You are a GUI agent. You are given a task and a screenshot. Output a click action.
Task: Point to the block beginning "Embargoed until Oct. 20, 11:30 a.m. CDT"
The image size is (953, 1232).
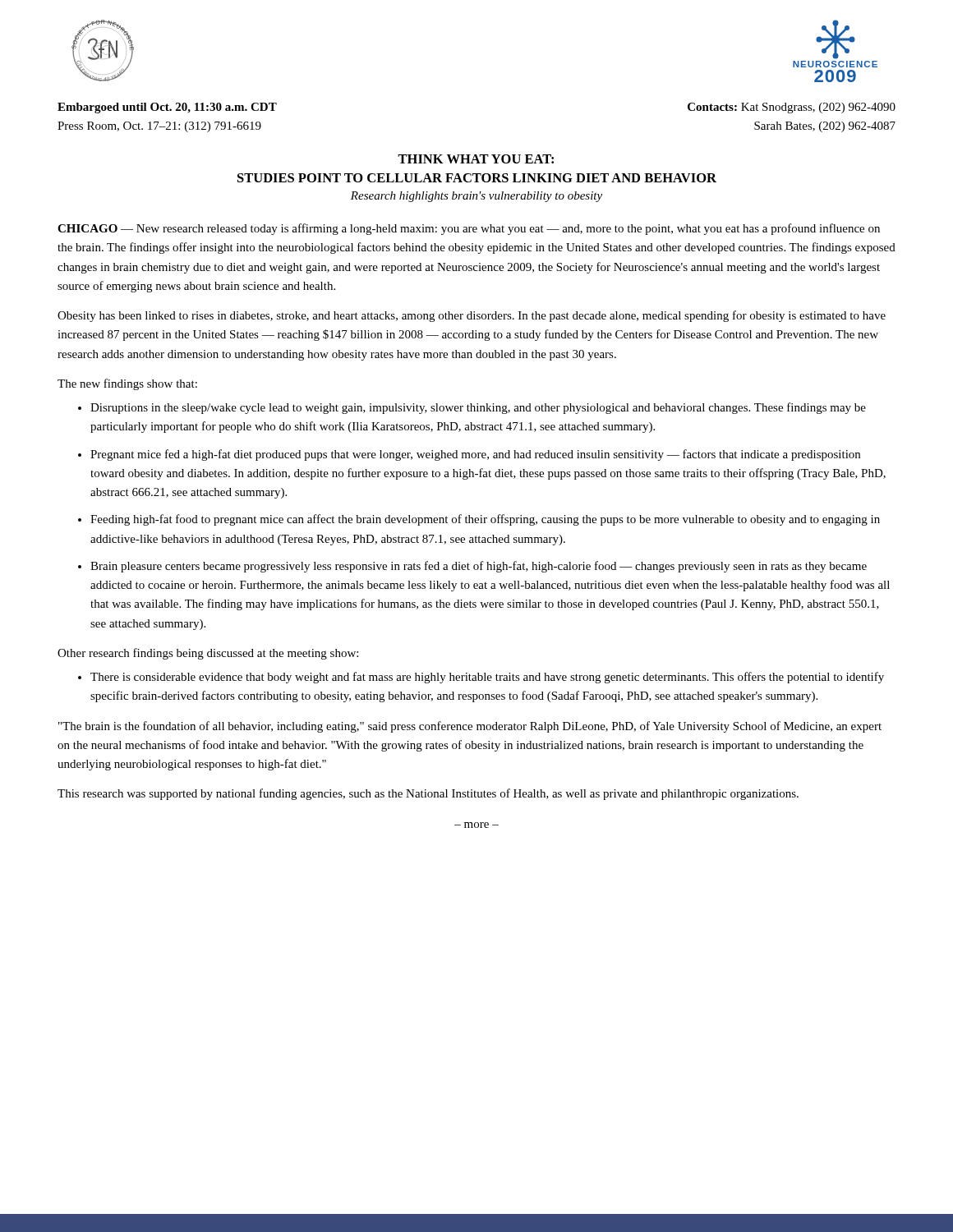pyautogui.click(x=167, y=116)
